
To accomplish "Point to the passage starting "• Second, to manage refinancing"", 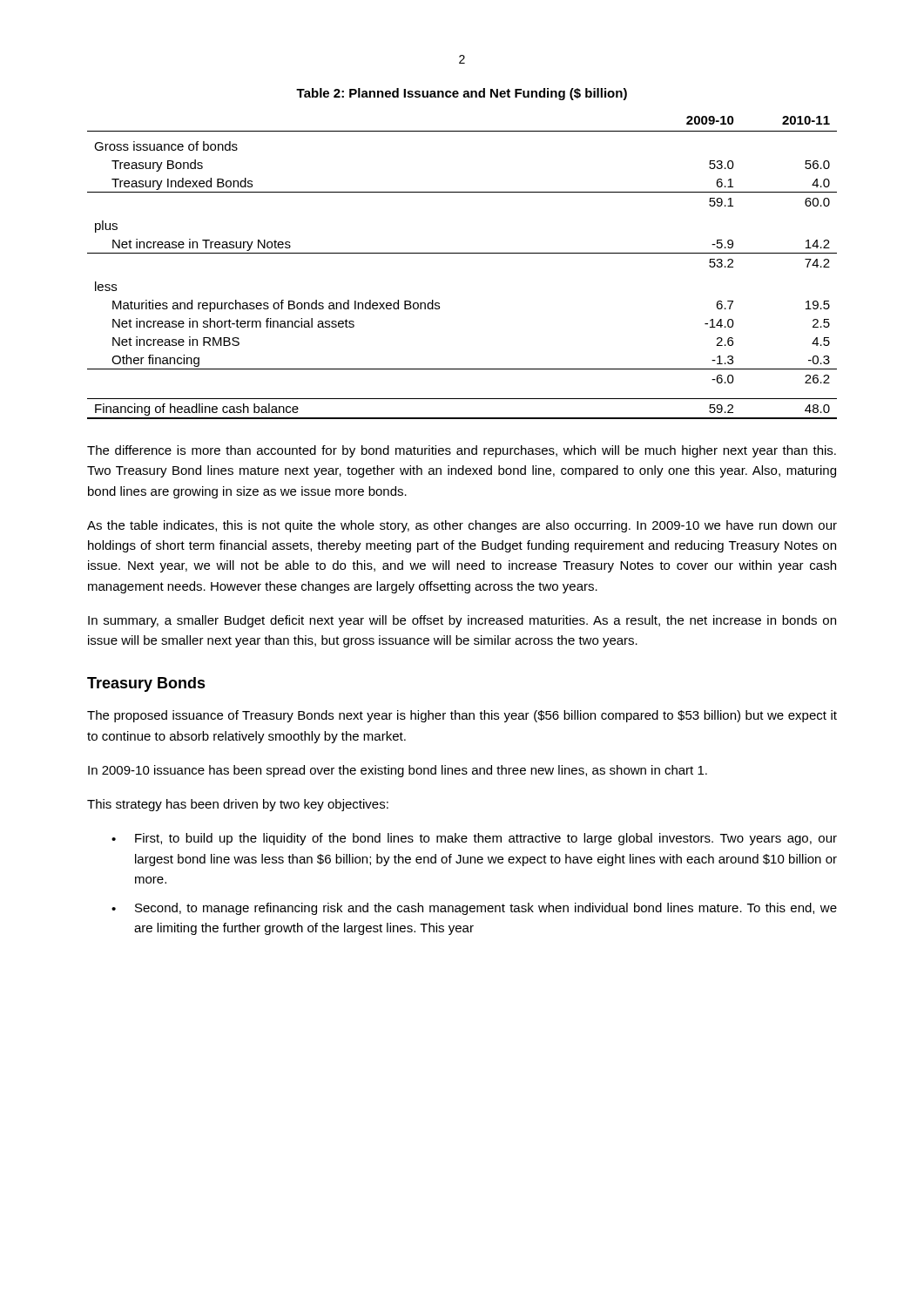I will click(474, 918).
